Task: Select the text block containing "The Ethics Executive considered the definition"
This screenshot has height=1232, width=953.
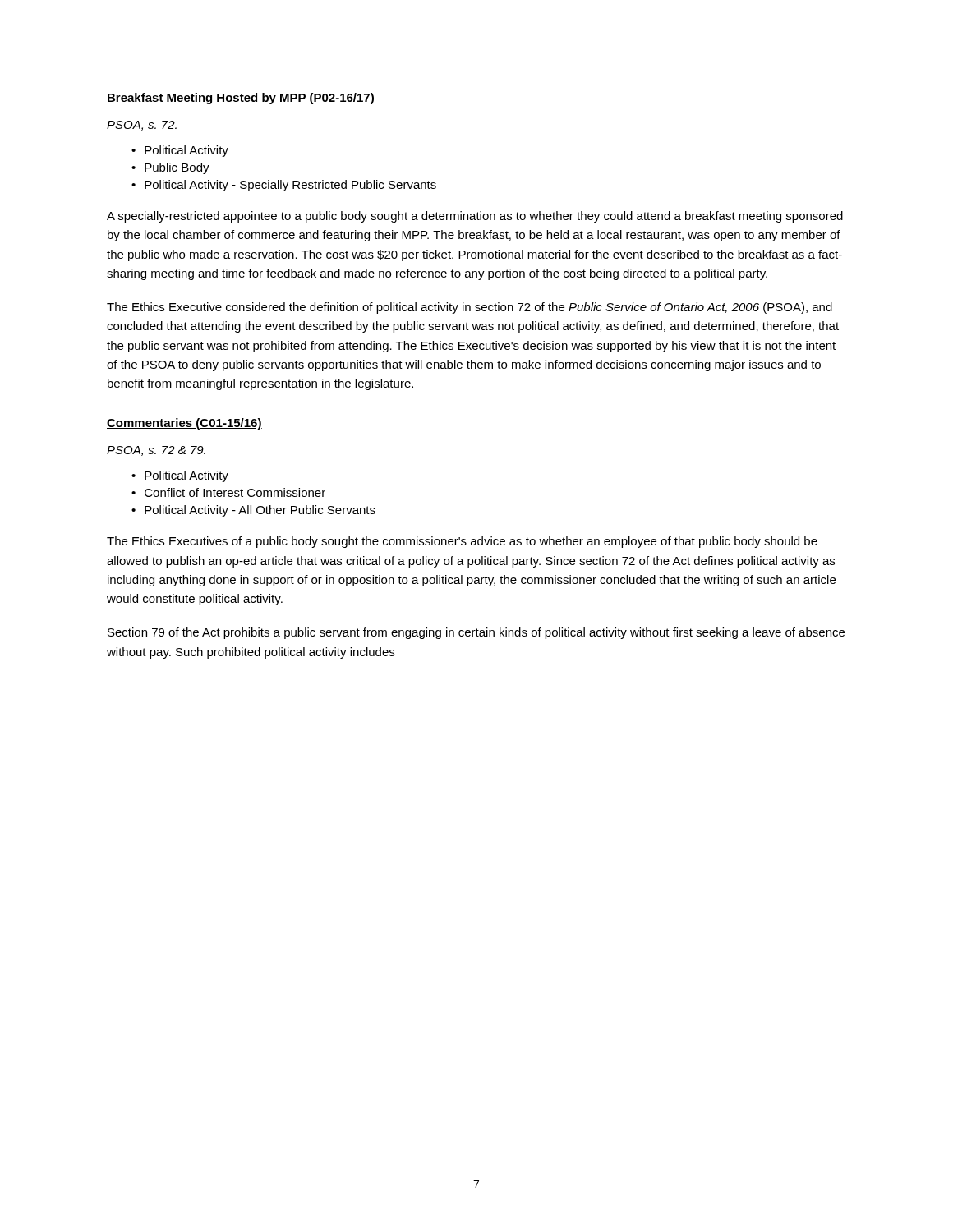Action: 473,345
